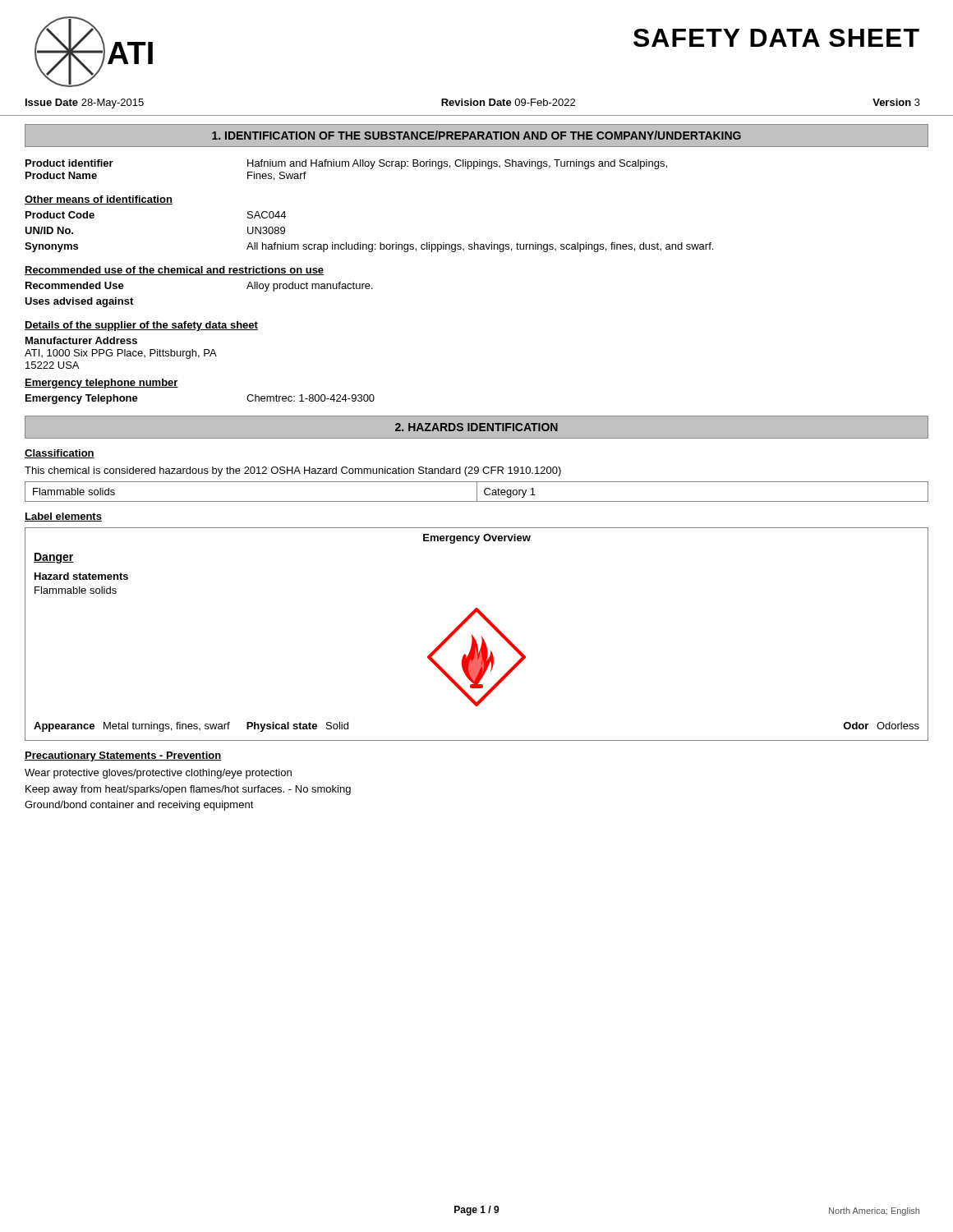
Task: Click on the illustration
Action: 476,657
